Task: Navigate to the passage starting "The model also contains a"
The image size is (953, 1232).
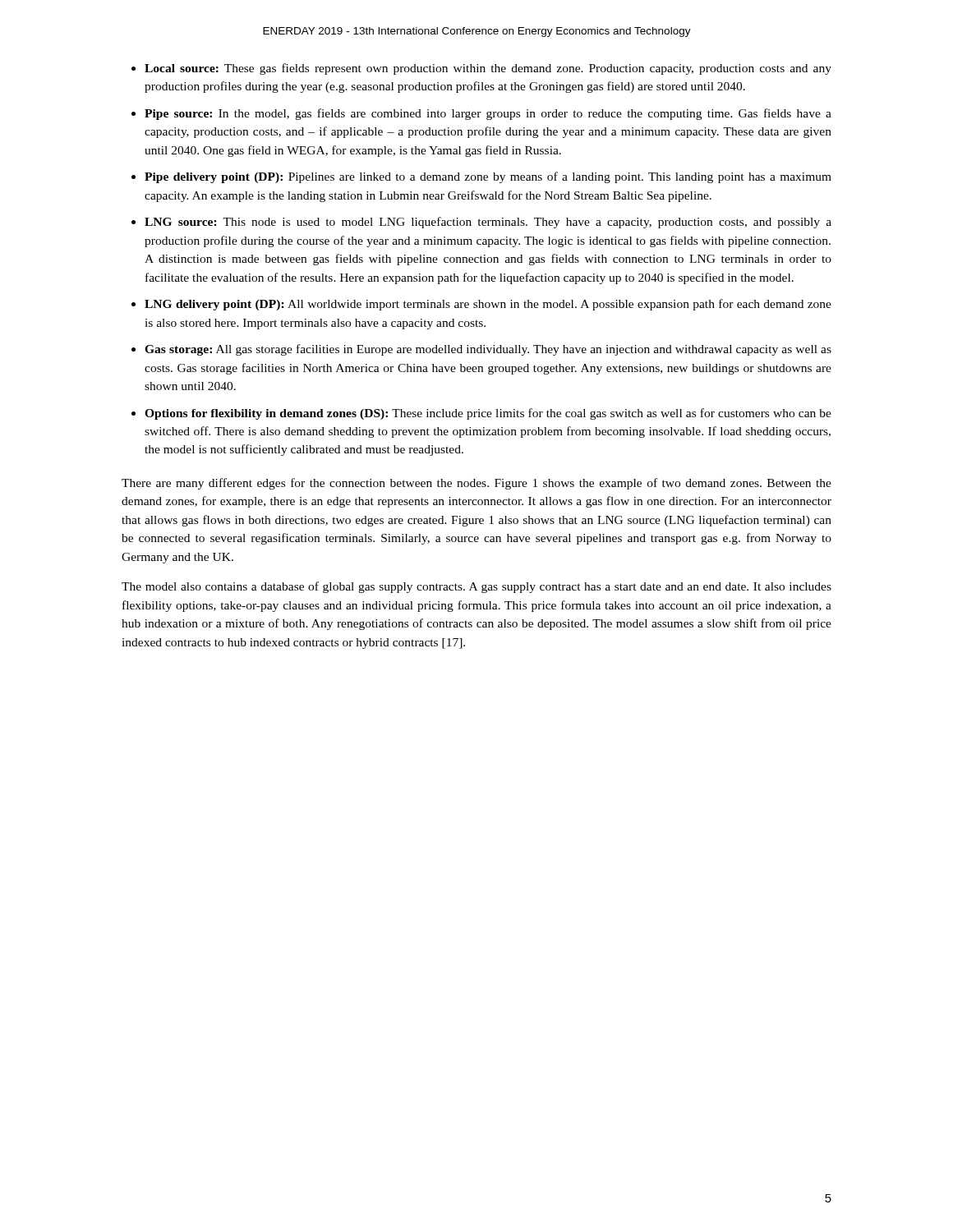Action: coord(476,614)
